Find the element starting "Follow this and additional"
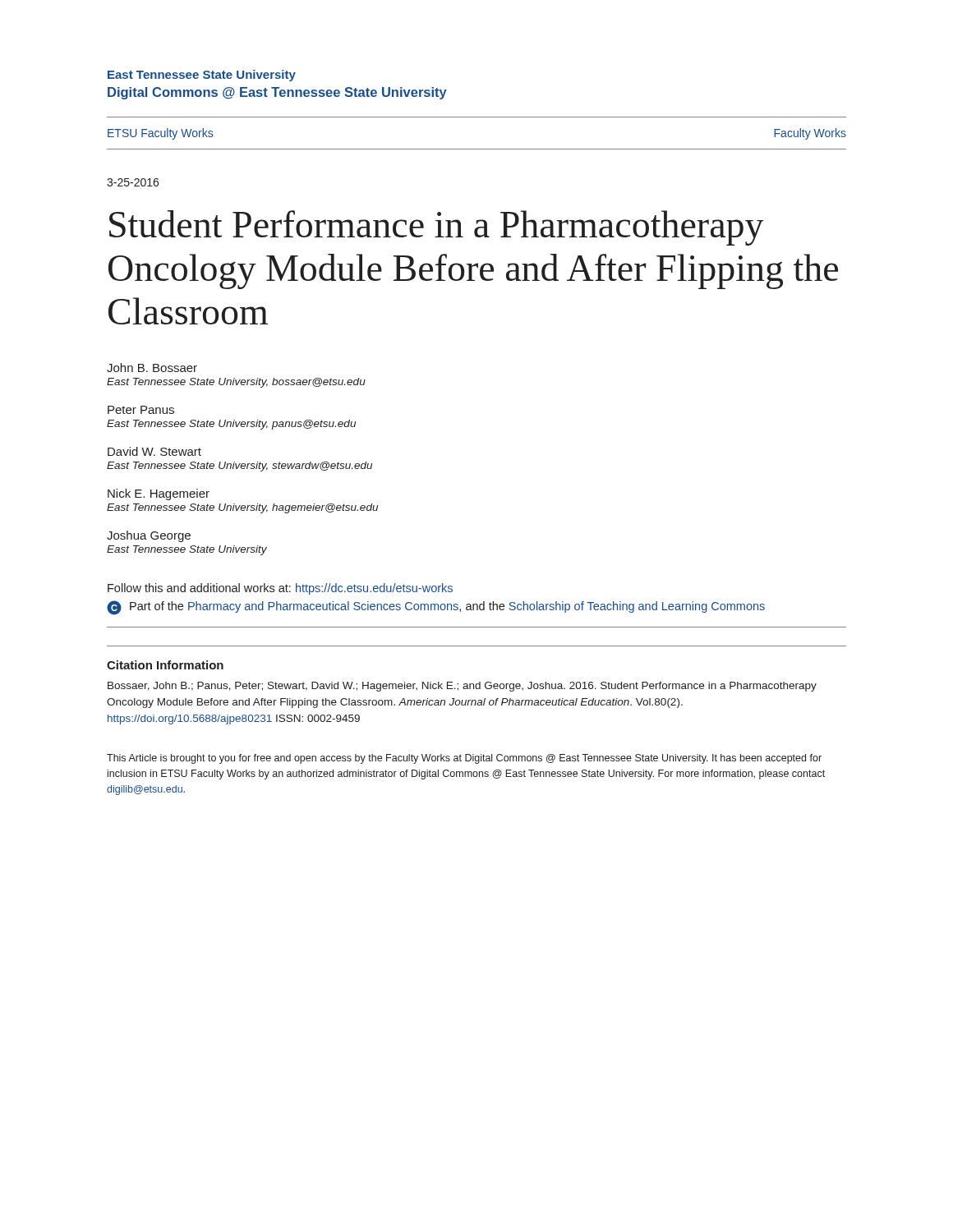The height and width of the screenshot is (1232, 953). pyautogui.click(x=280, y=588)
